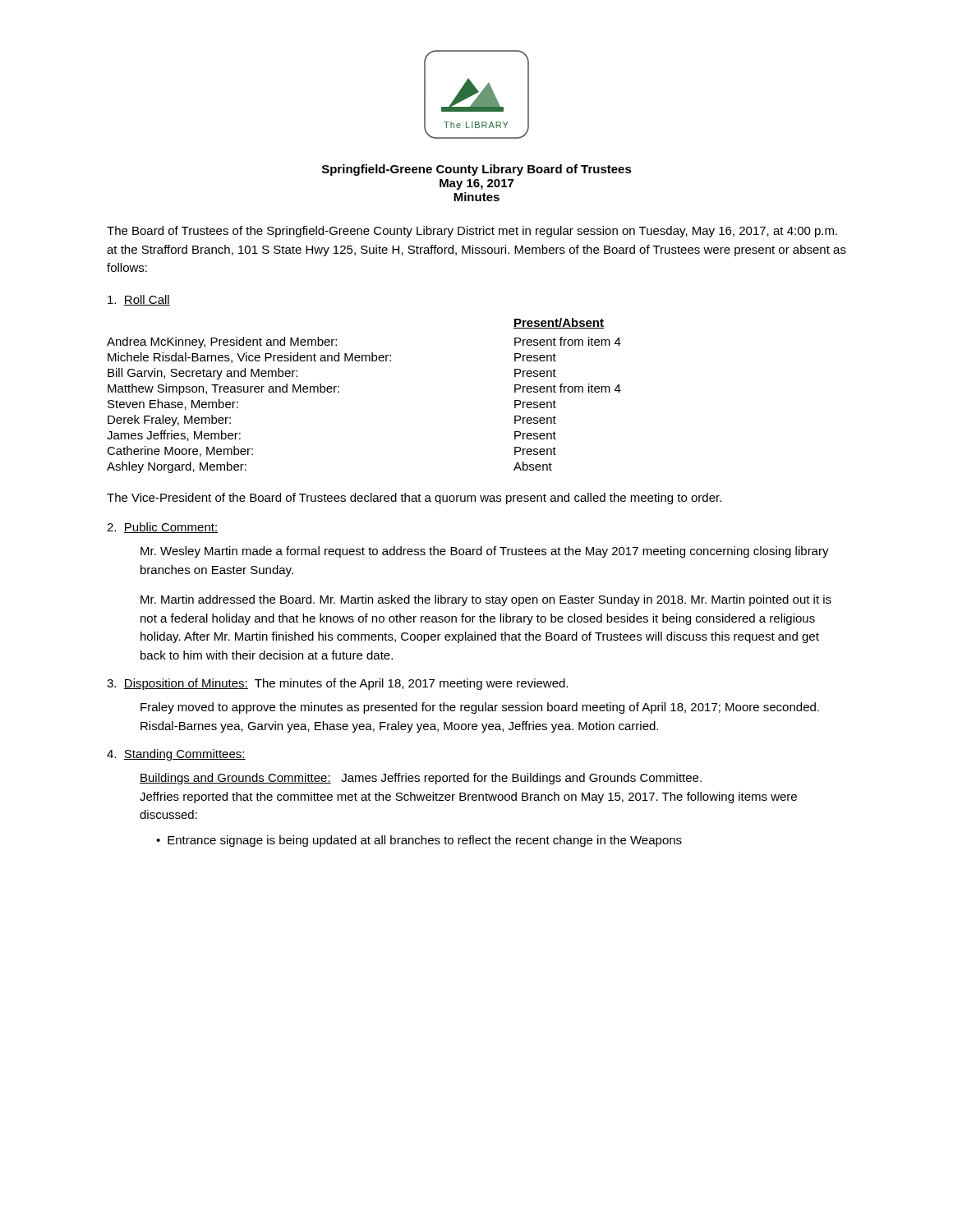Select the logo
Viewport: 953px width, 1232px height.
pos(476,96)
